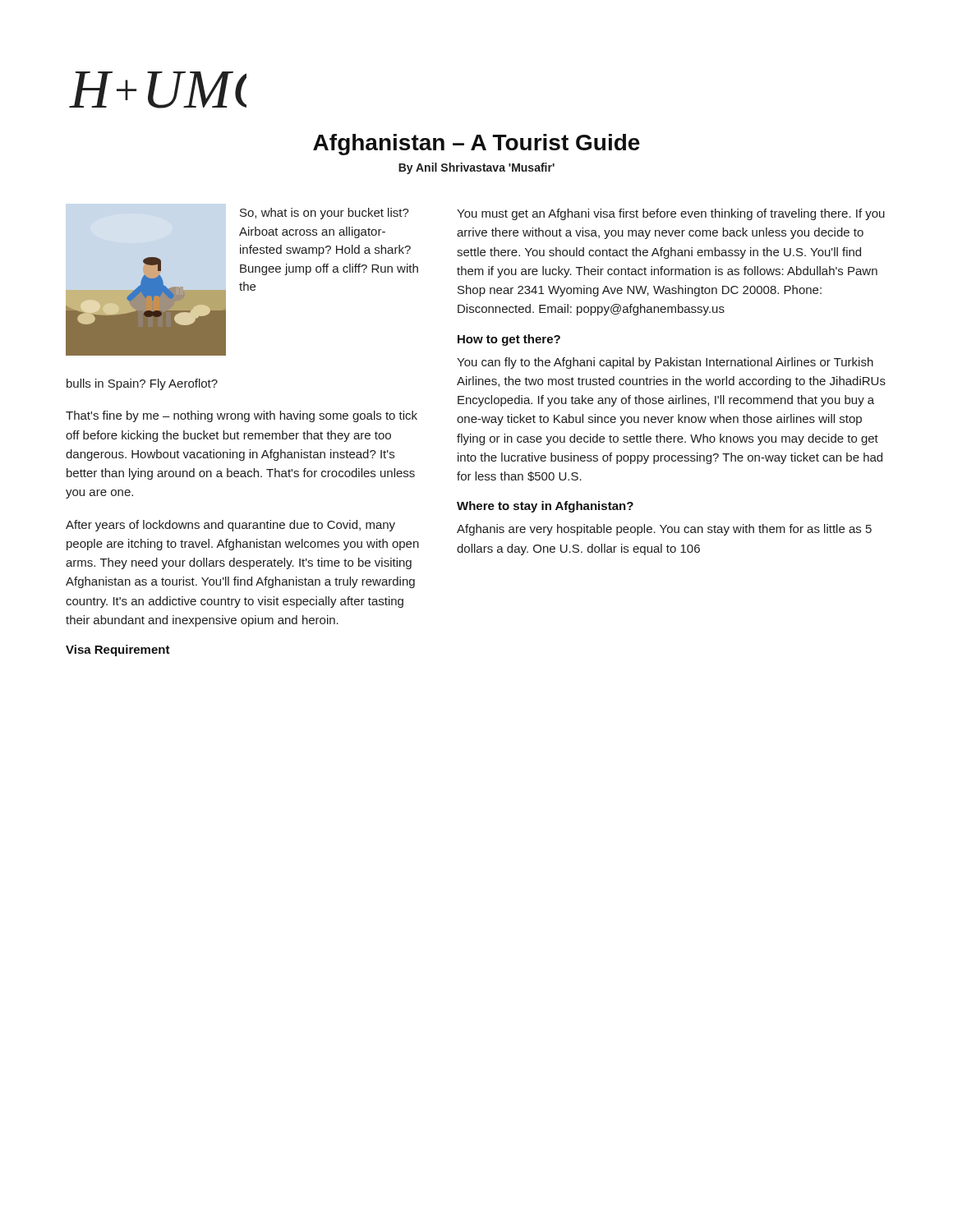The image size is (953, 1232).
Task: Find the text block with the text "You must get an Afghani"
Action: point(671,261)
